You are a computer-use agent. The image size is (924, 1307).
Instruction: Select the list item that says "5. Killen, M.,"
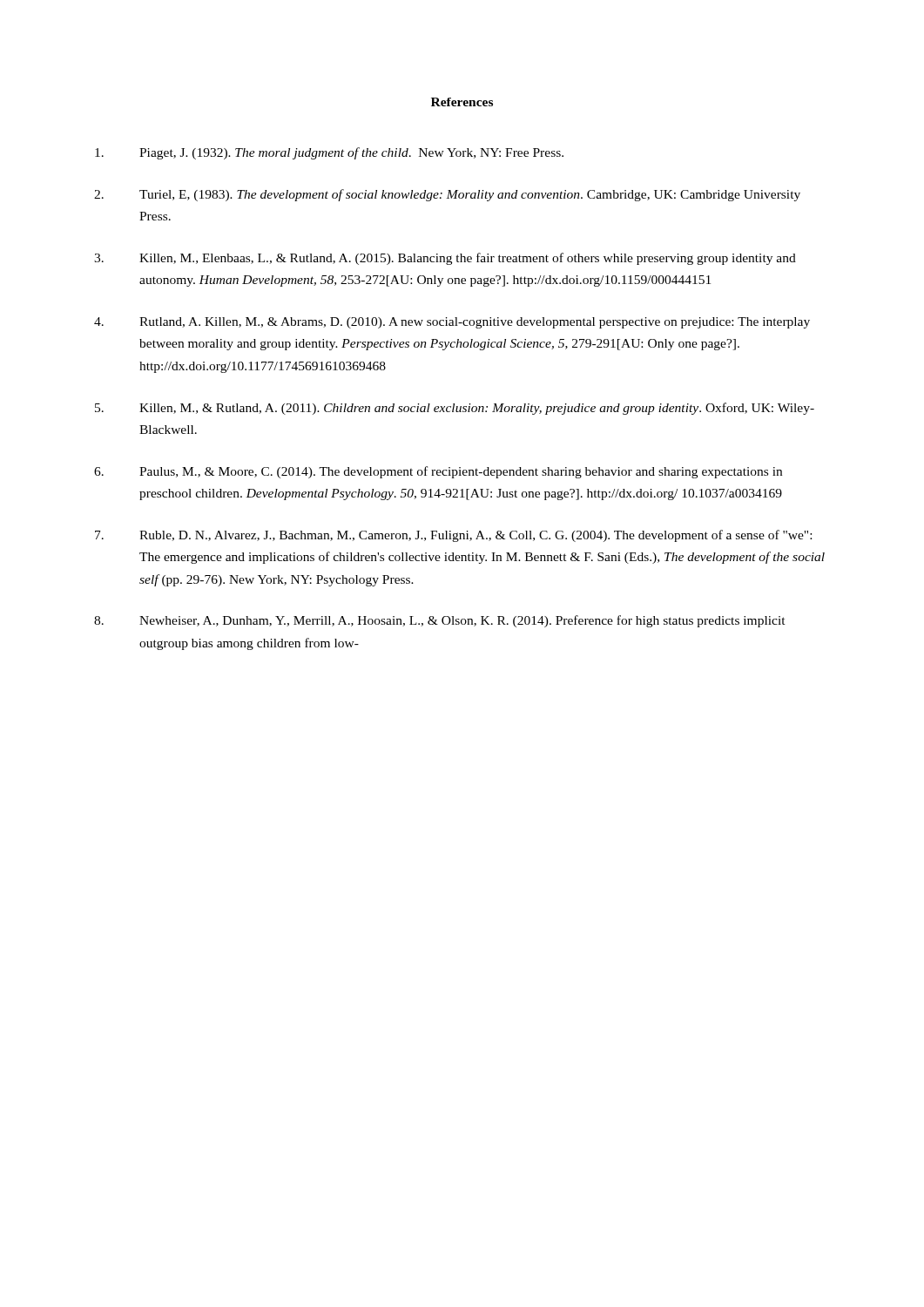point(462,418)
